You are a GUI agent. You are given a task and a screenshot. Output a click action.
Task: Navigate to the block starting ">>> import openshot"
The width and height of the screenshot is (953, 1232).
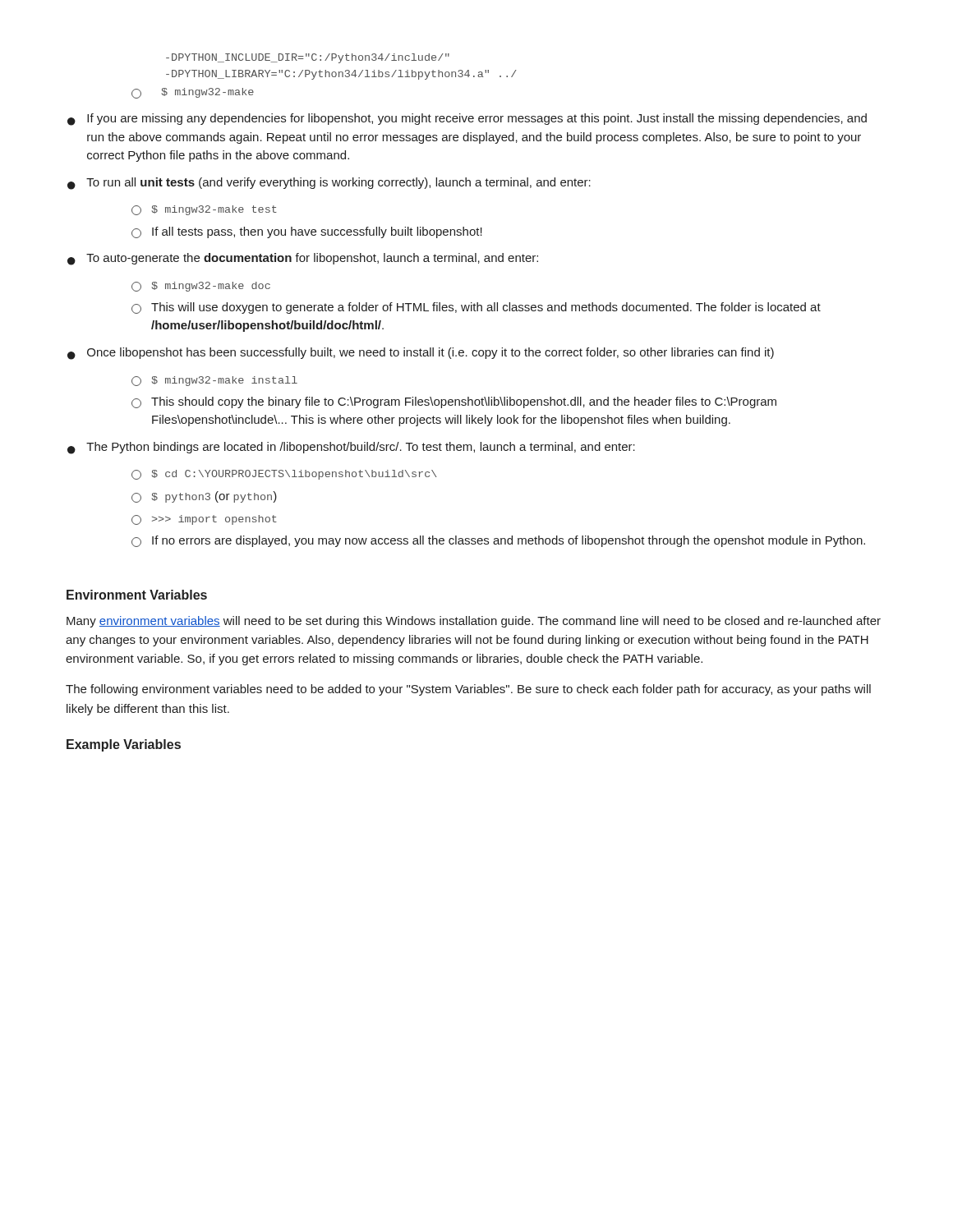point(204,520)
